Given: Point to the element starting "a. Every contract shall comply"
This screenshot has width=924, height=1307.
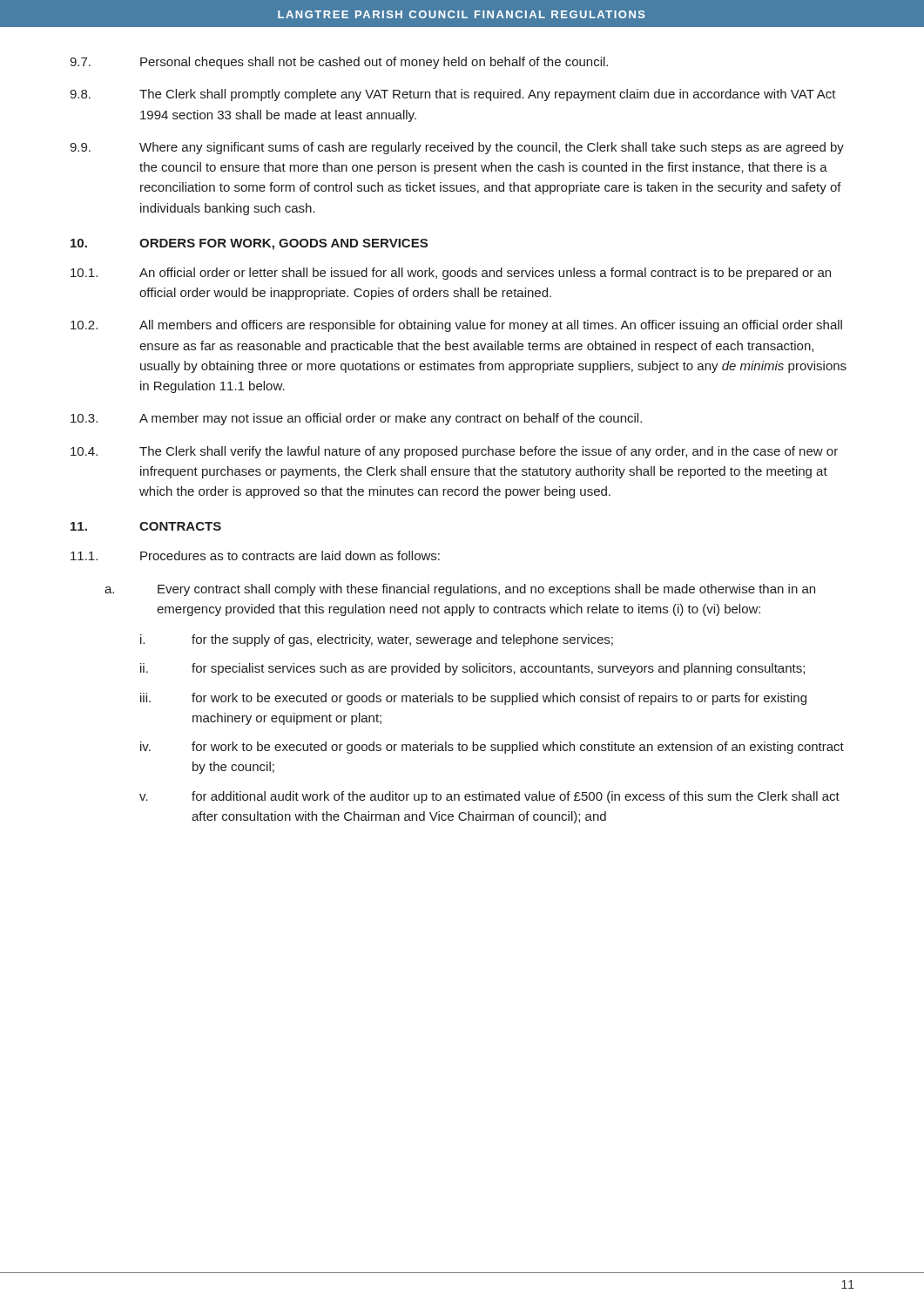Looking at the screenshot, I should pyautogui.click(x=462, y=598).
